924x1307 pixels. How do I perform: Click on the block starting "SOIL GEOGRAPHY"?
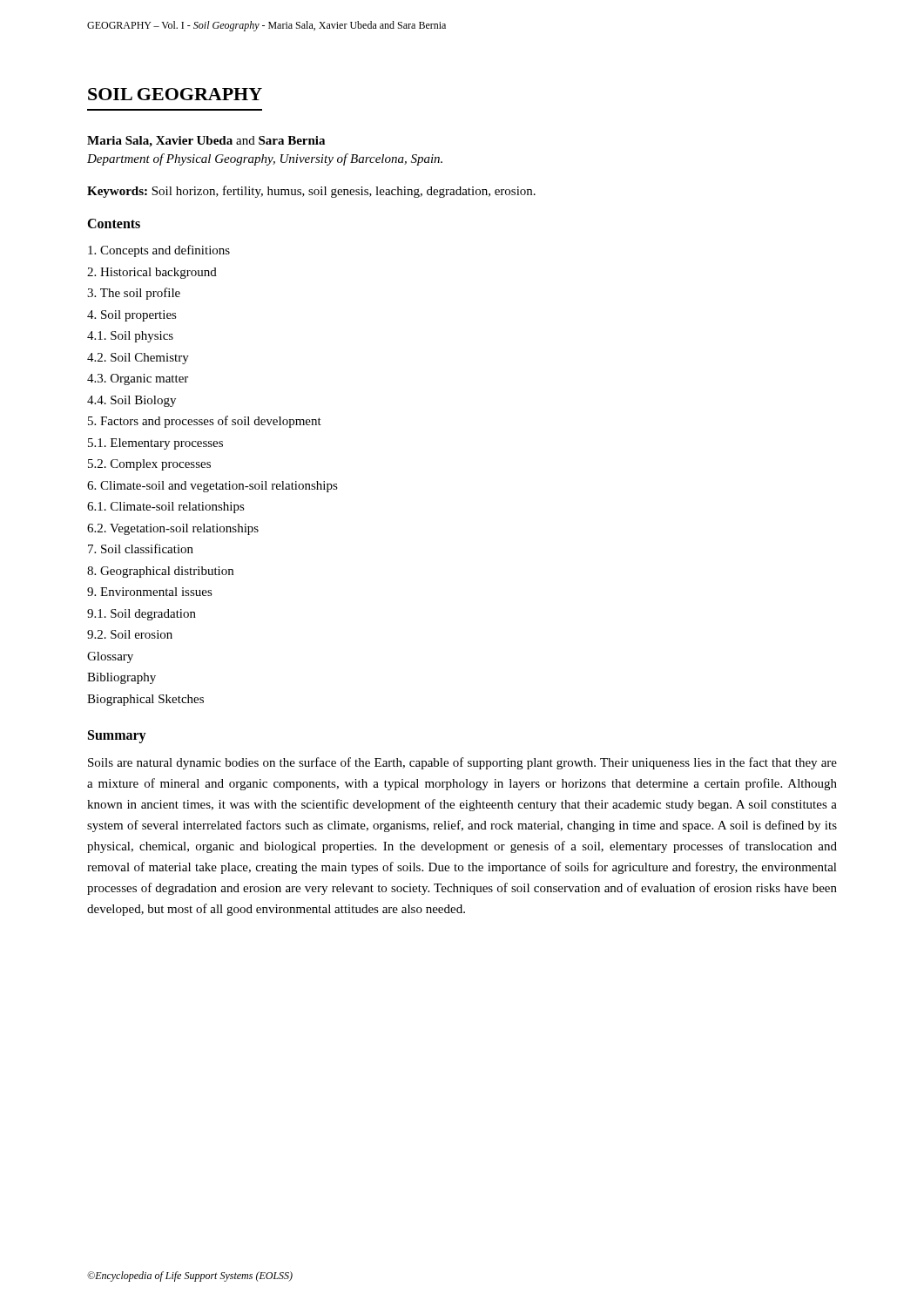pos(175,97)
